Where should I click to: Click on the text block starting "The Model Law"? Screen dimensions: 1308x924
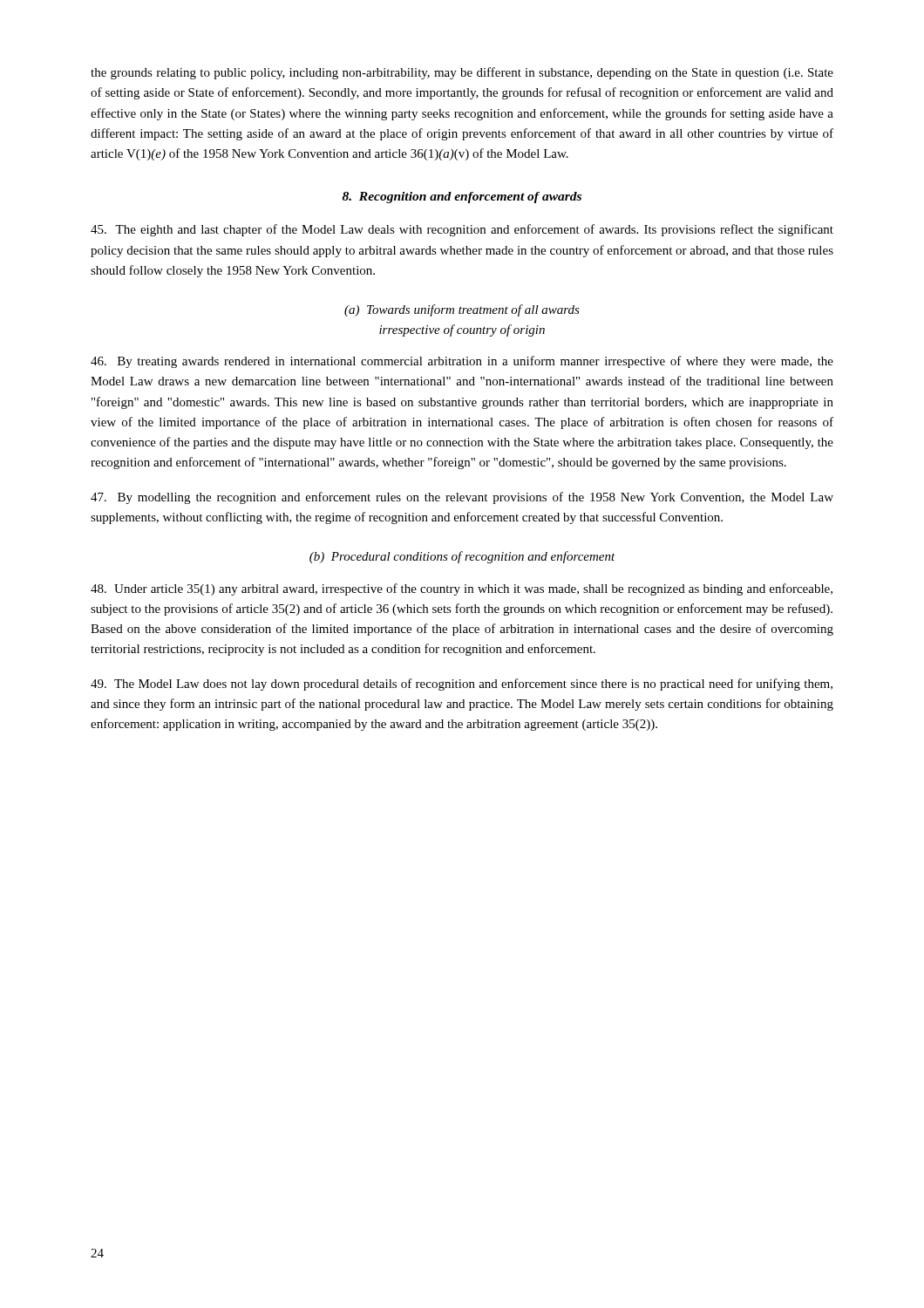pyautogui.click(x=462, y=704)
